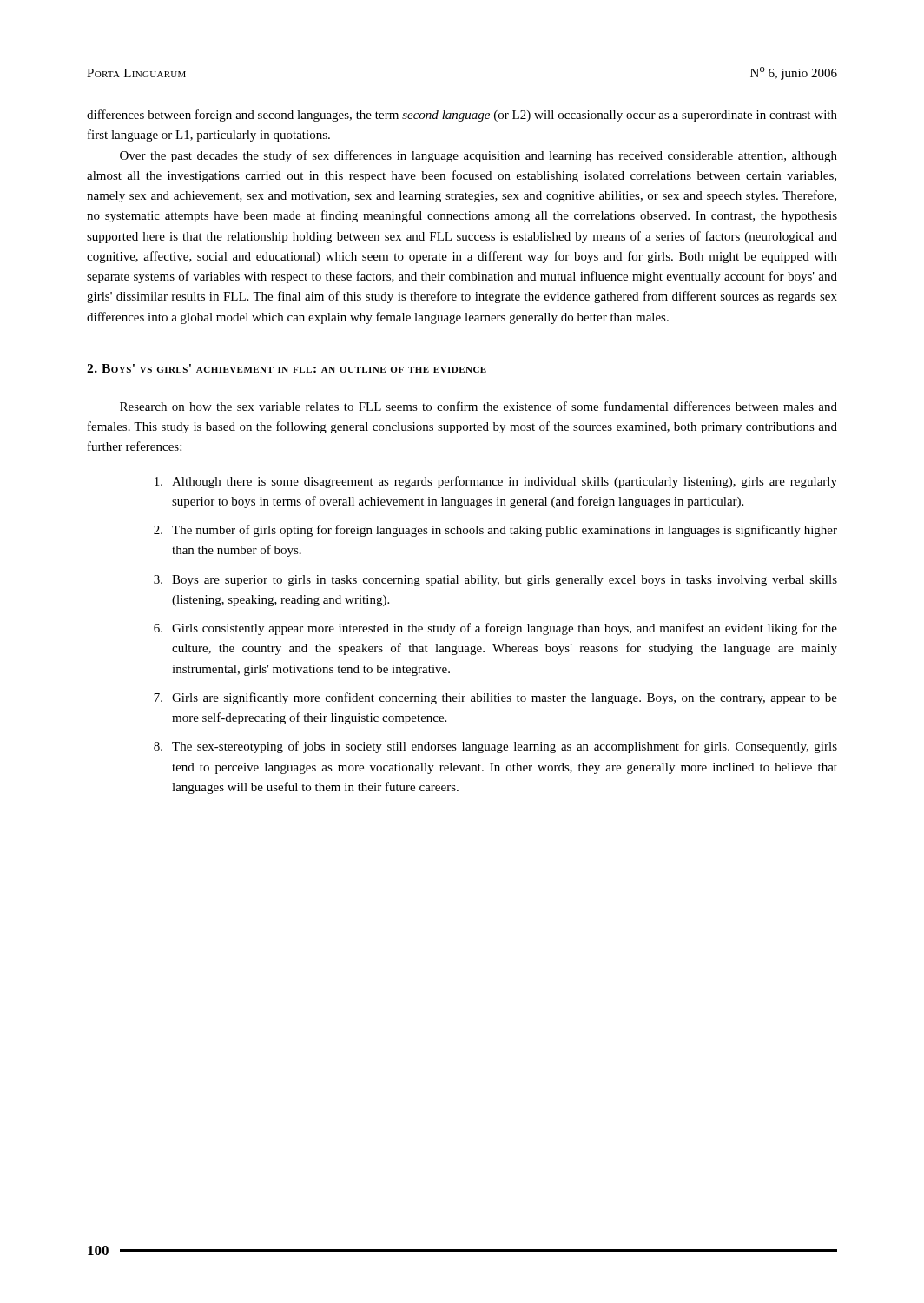Viewport: 924px width, 1303px height.
Task: Find the text block with the text "Research on how the sex"
Action: click(462, 427)
